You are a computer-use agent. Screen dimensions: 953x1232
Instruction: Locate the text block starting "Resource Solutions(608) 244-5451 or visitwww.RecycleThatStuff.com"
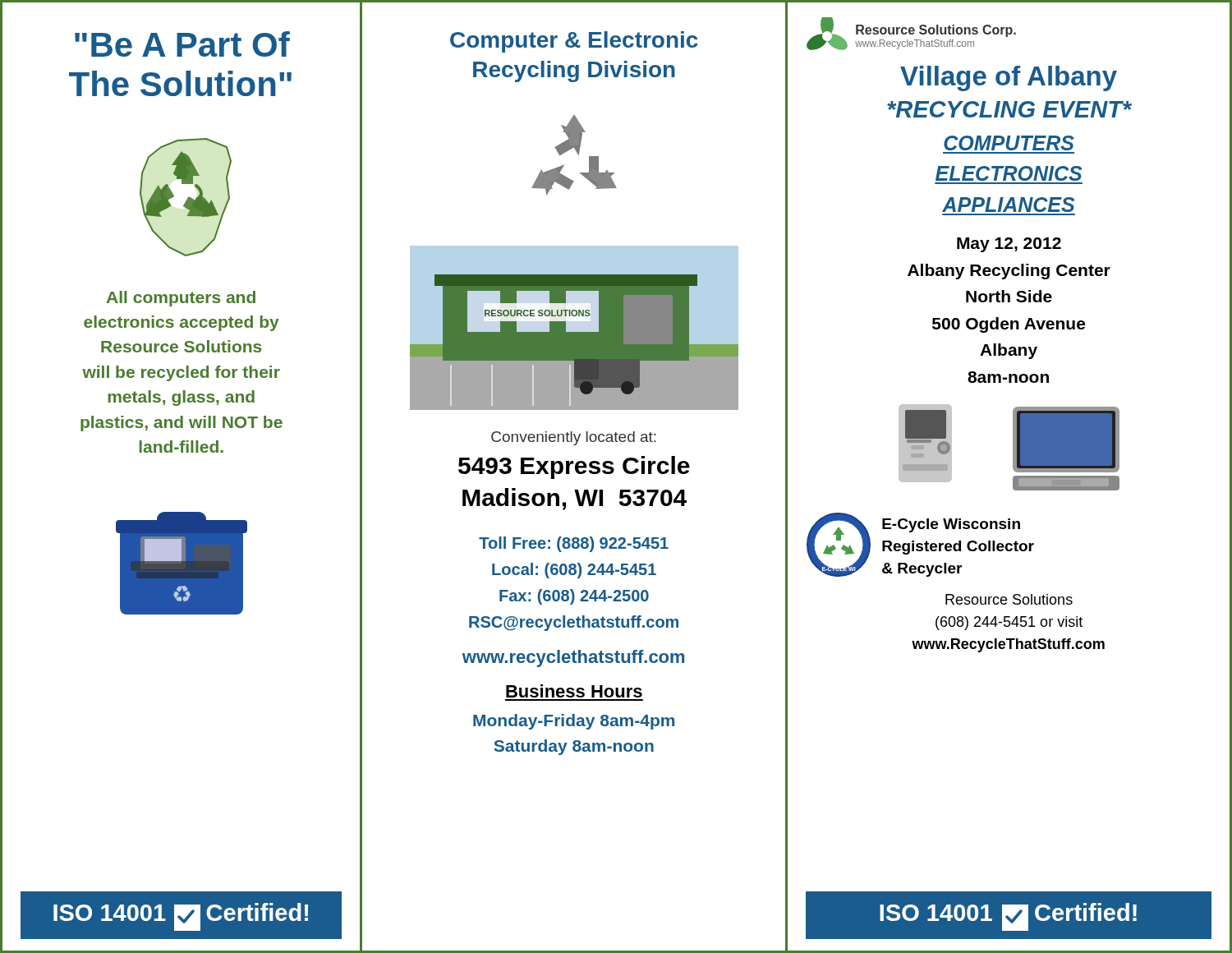click(x=1009, y=622)
